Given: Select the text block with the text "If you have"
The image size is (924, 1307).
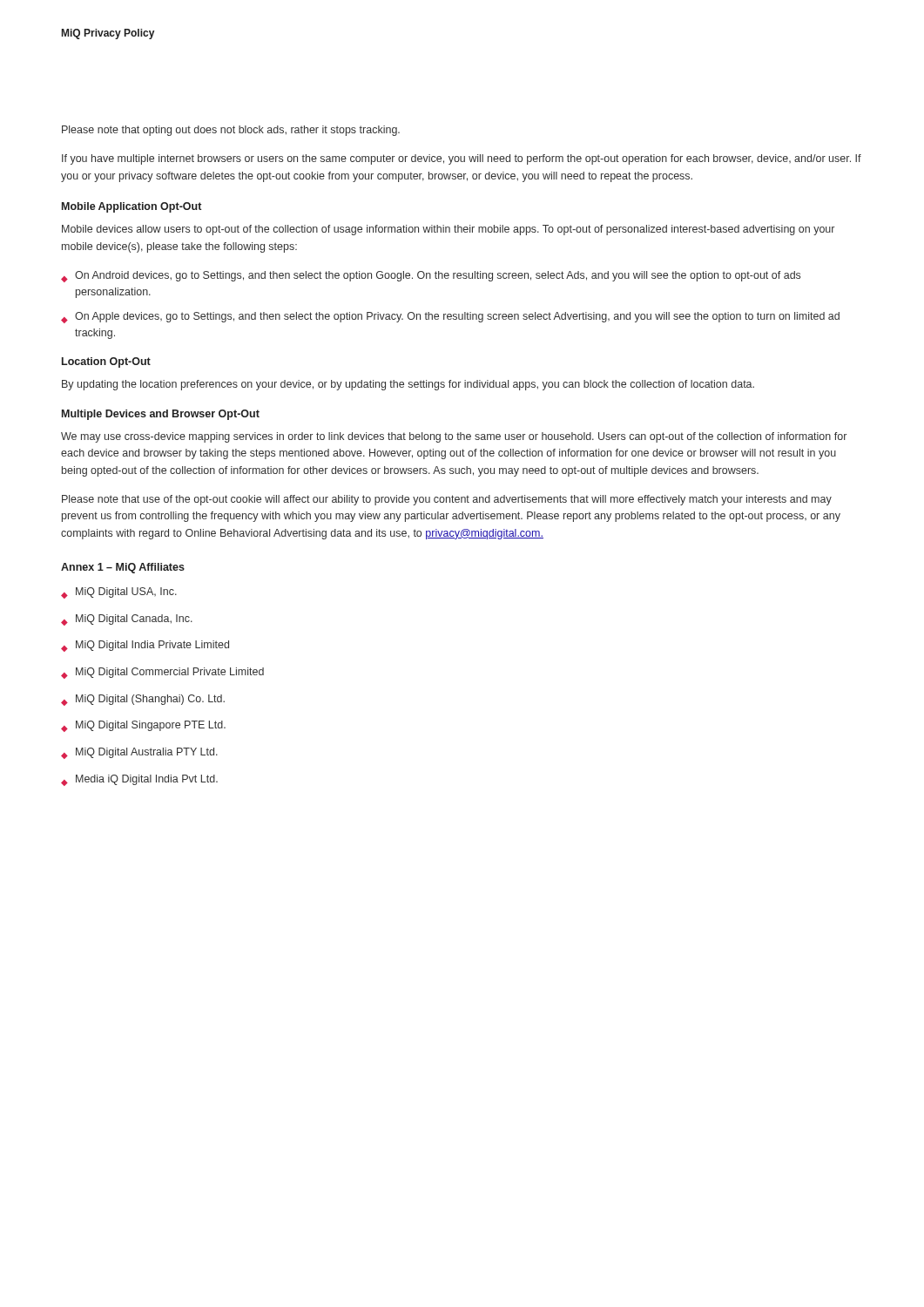Looking at the screenshot, I should [x=462, y=168].
